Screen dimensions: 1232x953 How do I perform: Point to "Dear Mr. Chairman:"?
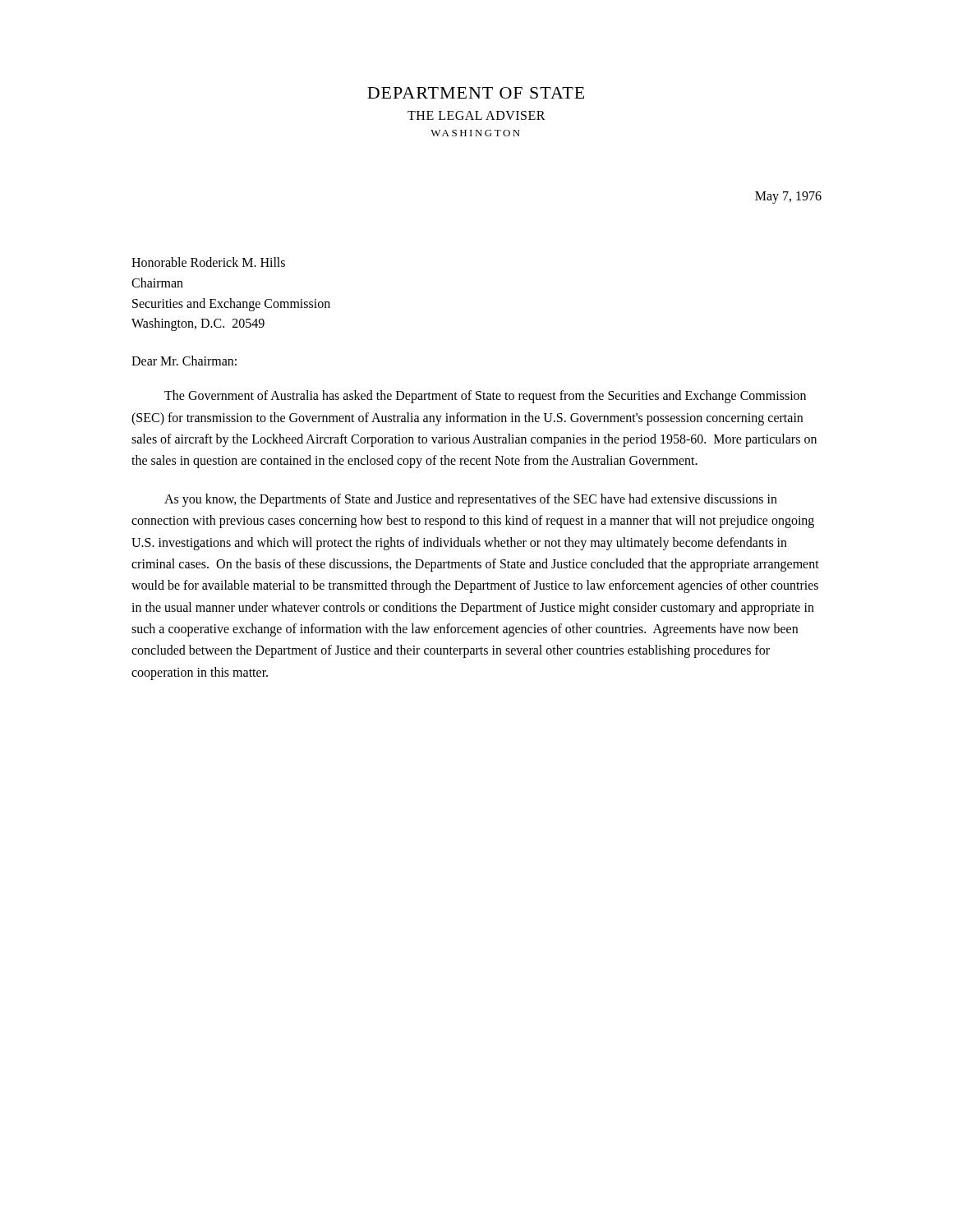coord(185,361)
